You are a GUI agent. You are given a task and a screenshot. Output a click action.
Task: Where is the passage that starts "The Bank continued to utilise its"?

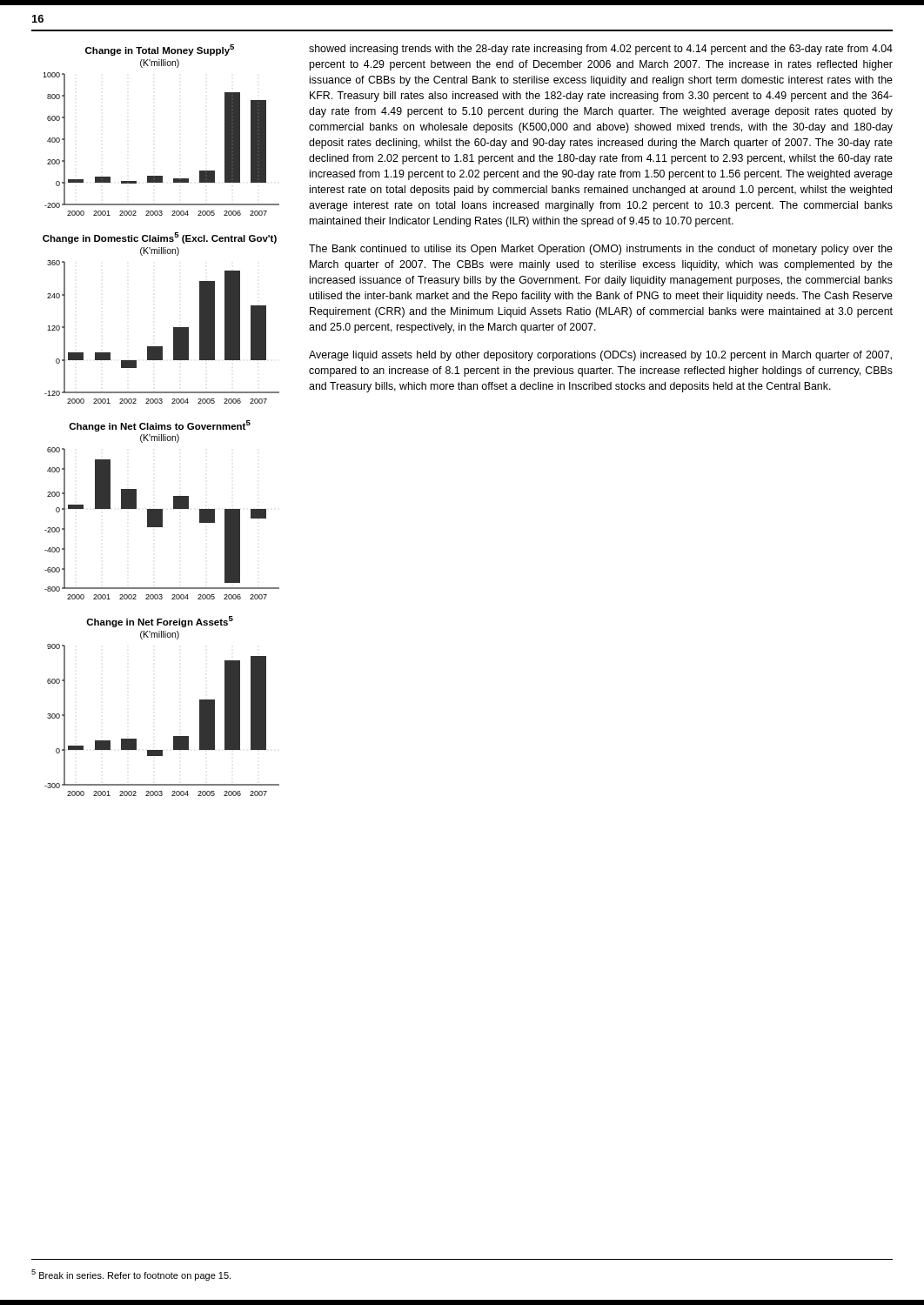(x=601, y=288)
